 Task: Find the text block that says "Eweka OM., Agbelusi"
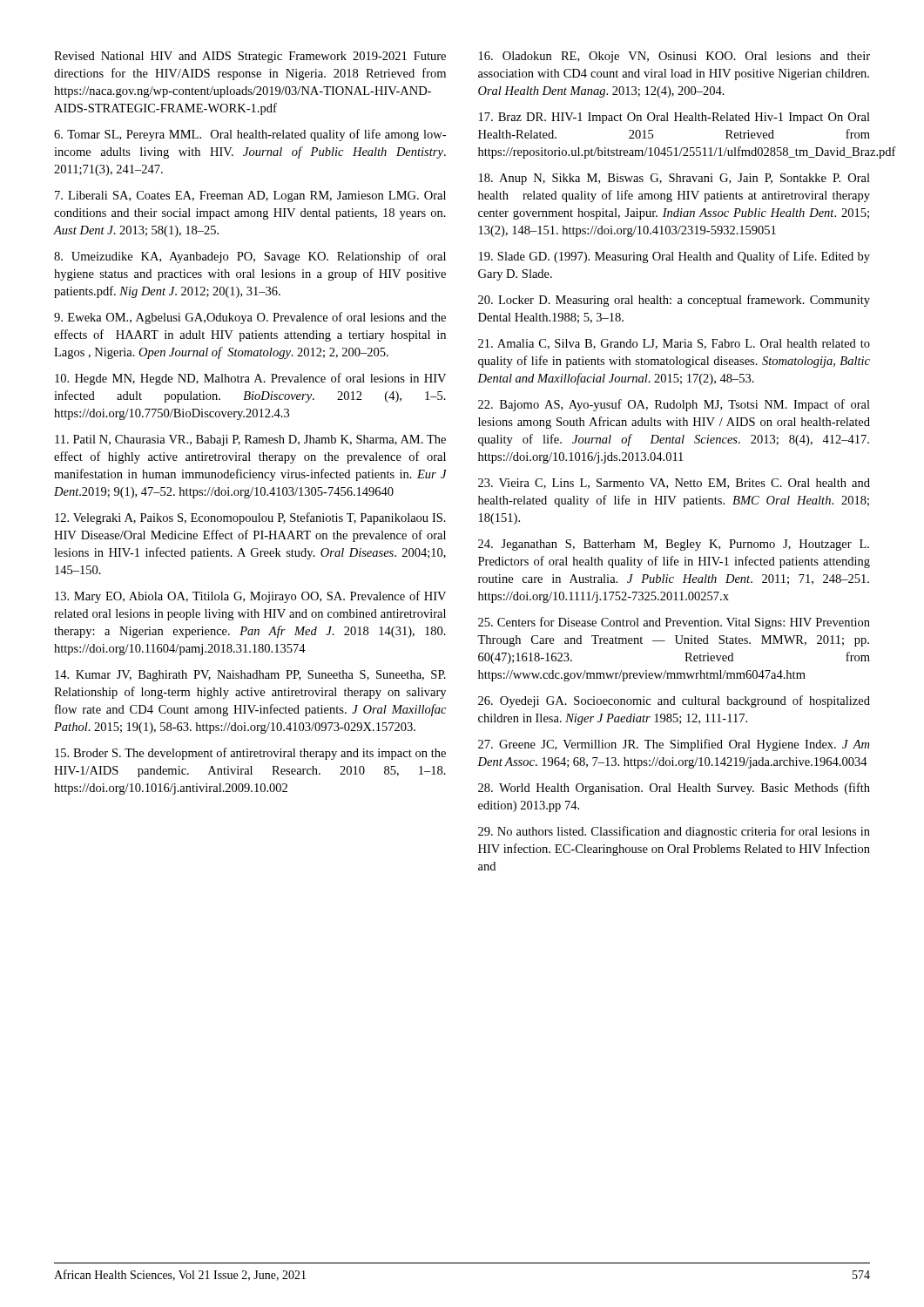[x=250, y=335]
